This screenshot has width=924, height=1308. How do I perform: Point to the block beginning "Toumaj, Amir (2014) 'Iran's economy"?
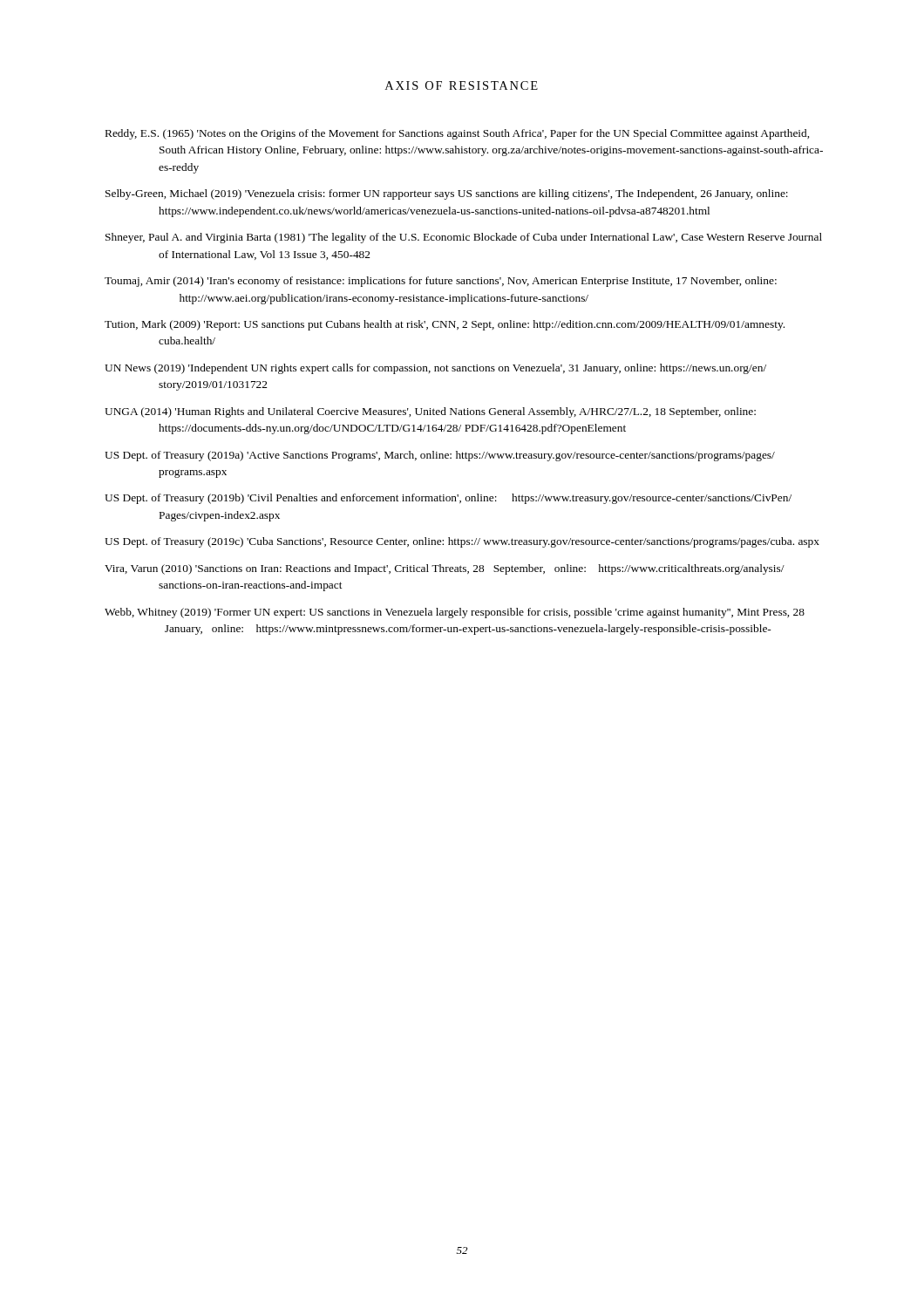click(441, 289)
